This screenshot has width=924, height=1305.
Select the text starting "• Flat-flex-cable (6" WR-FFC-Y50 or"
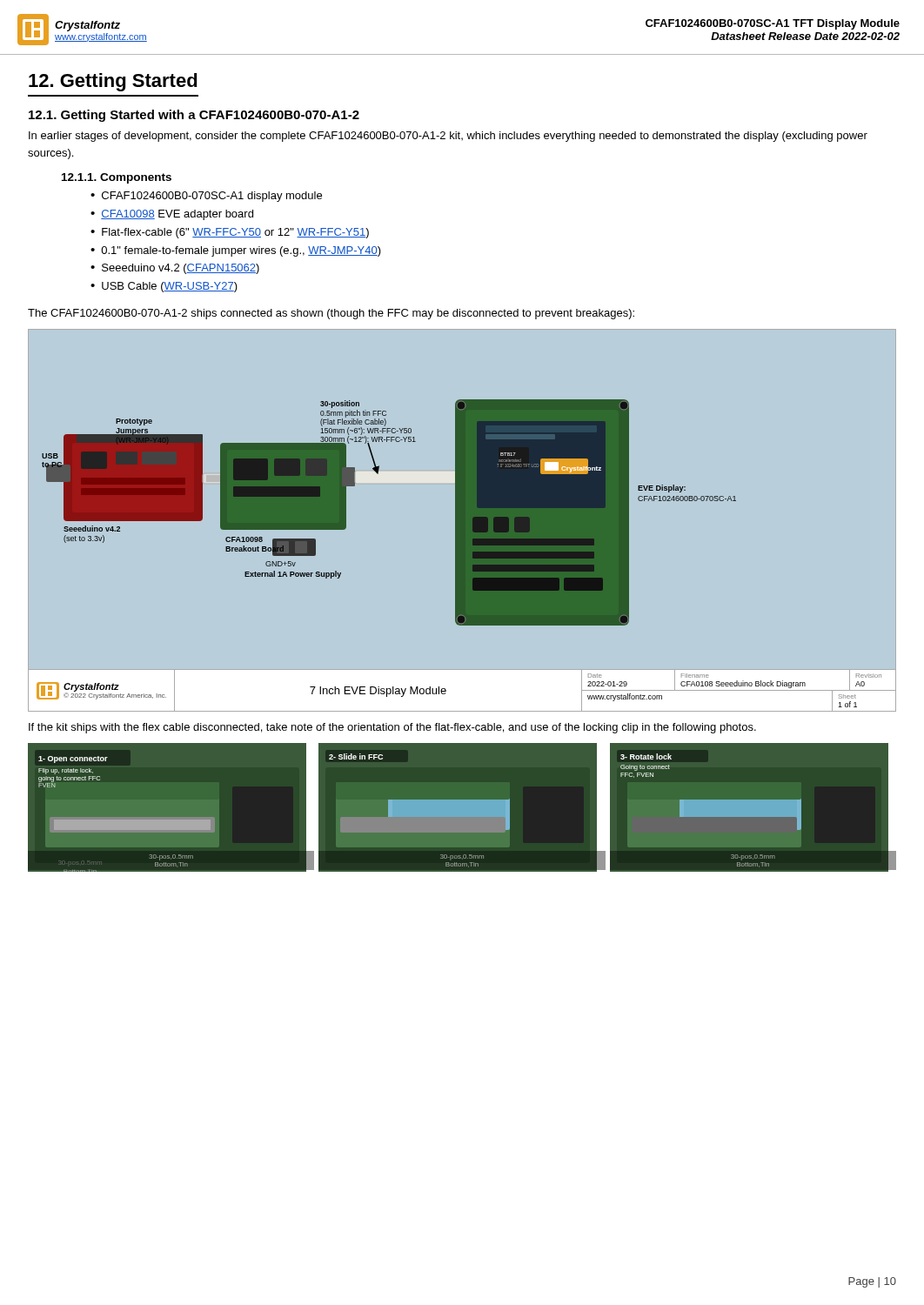(x=230, y=232)
